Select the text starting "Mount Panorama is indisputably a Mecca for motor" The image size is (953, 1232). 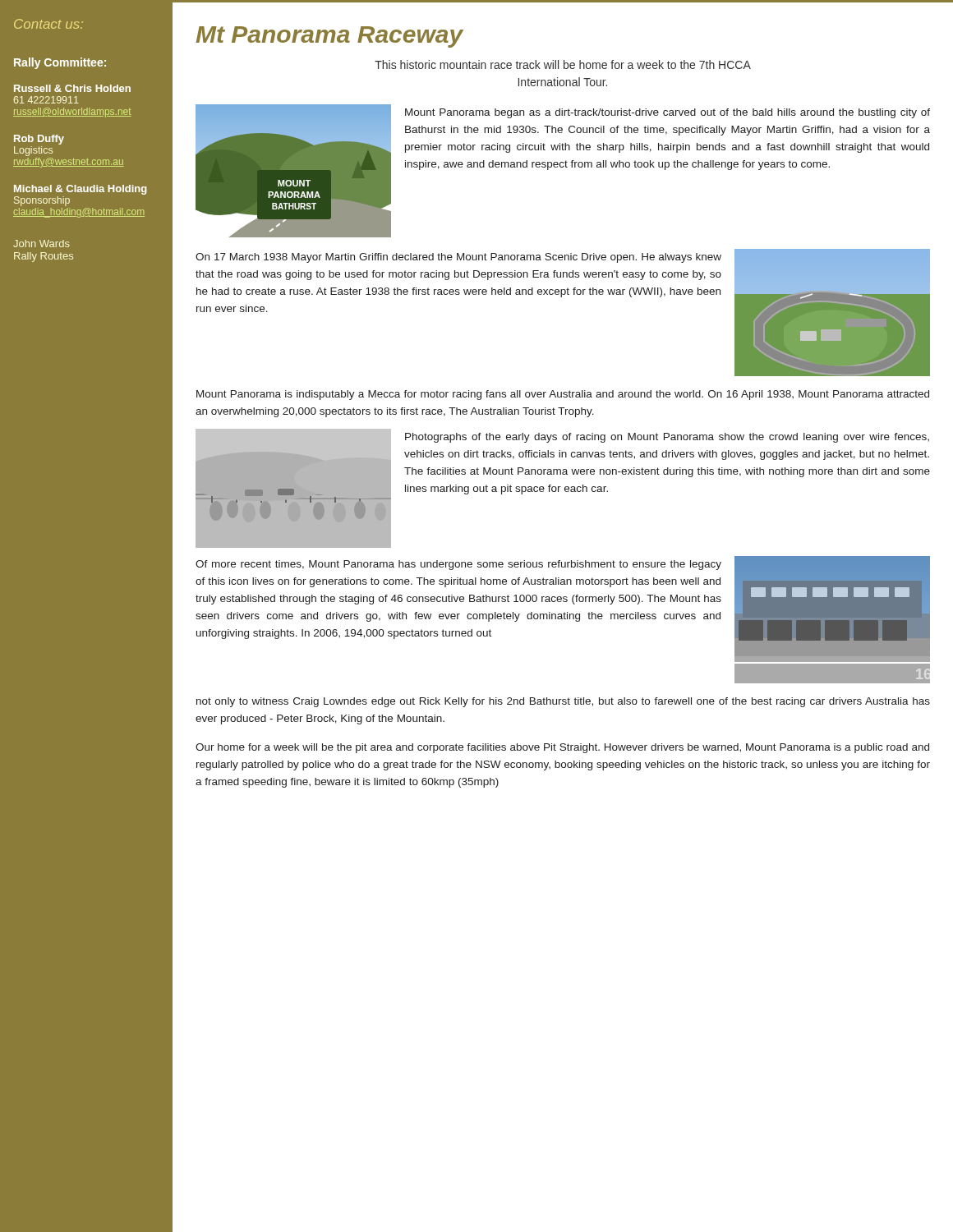pyautogui.click(x=563, y=402)
